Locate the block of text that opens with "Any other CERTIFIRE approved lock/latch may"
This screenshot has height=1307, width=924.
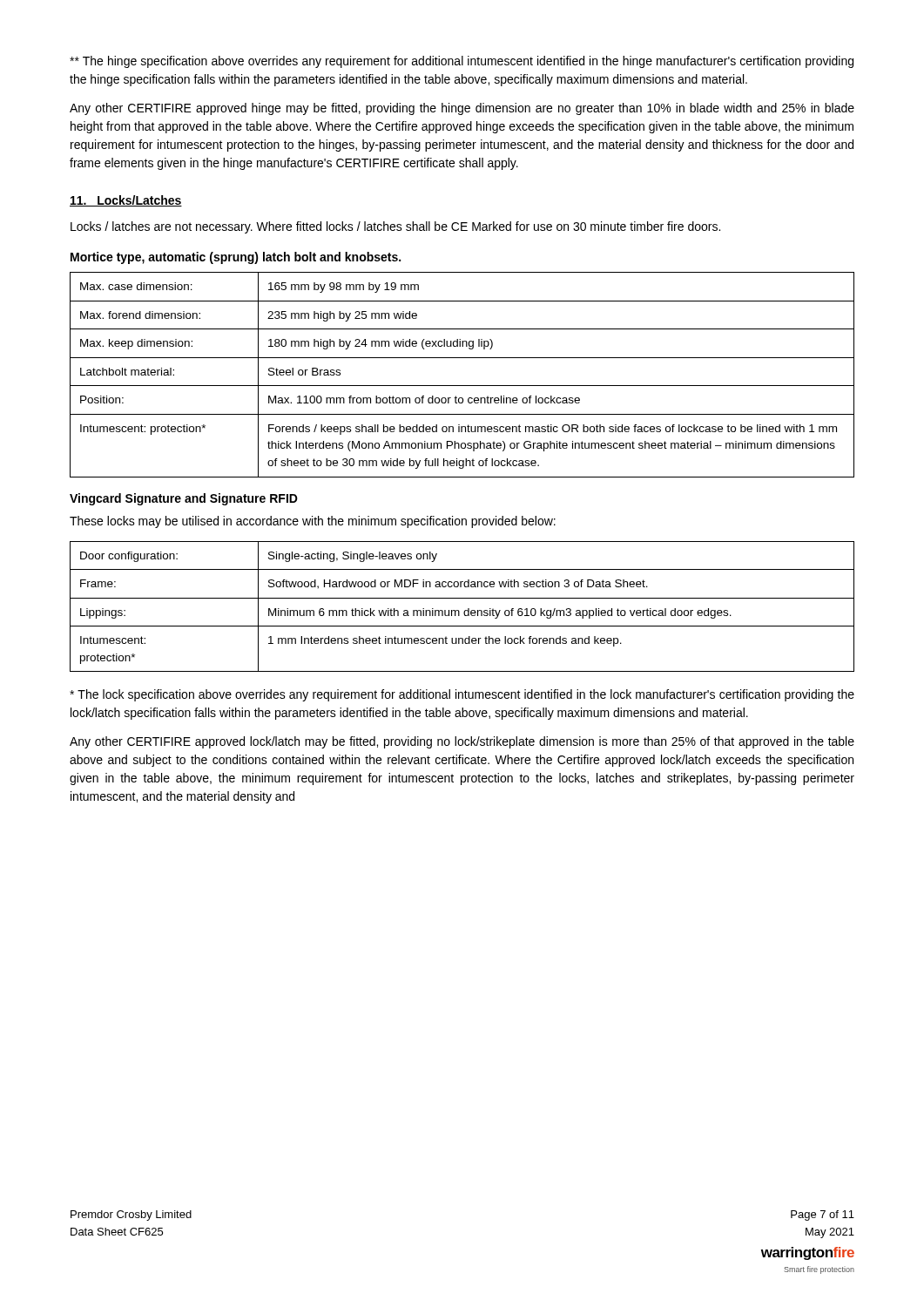pos(462,770)
